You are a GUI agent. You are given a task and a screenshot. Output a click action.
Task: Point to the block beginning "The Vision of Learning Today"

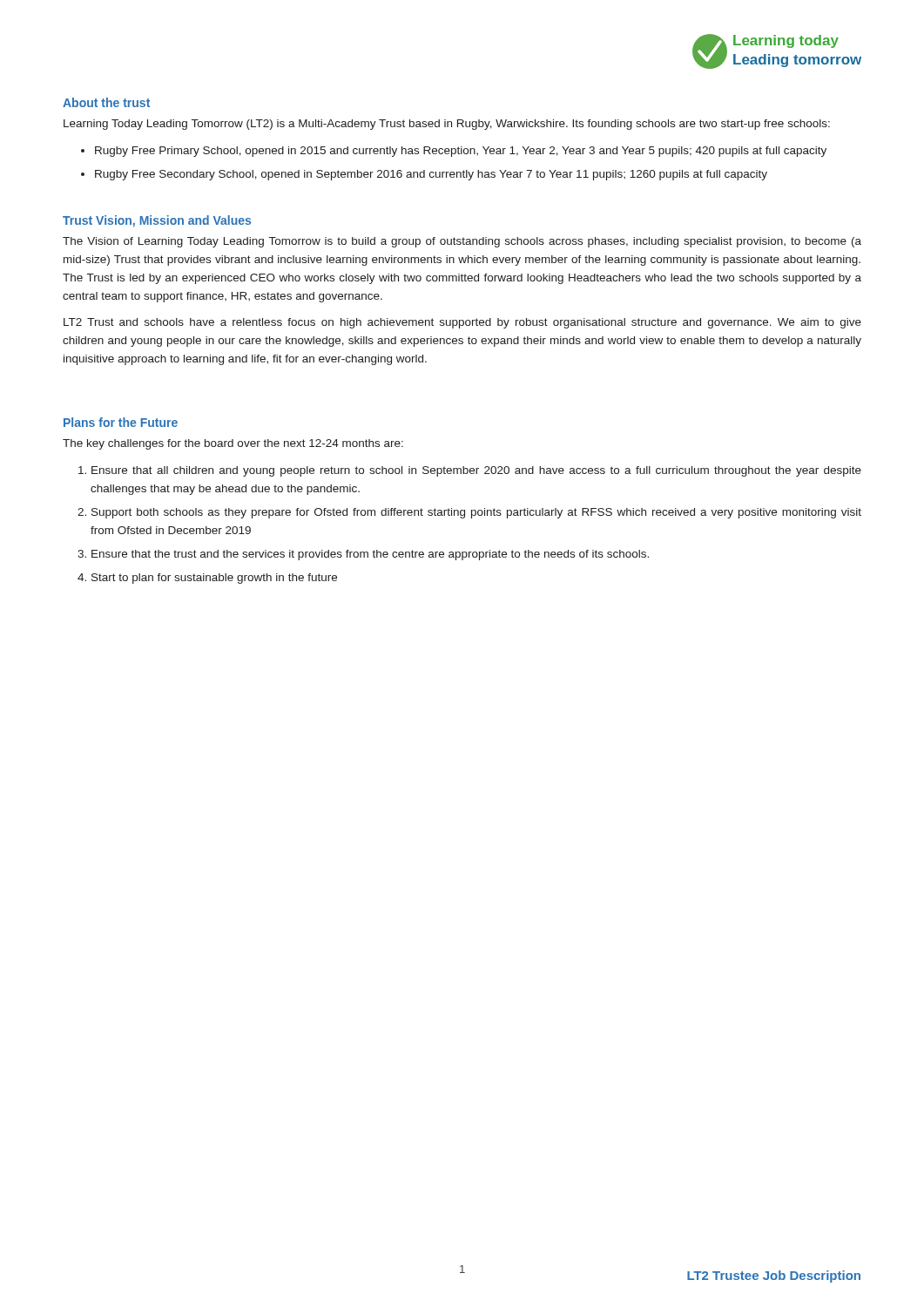point(462,268)
